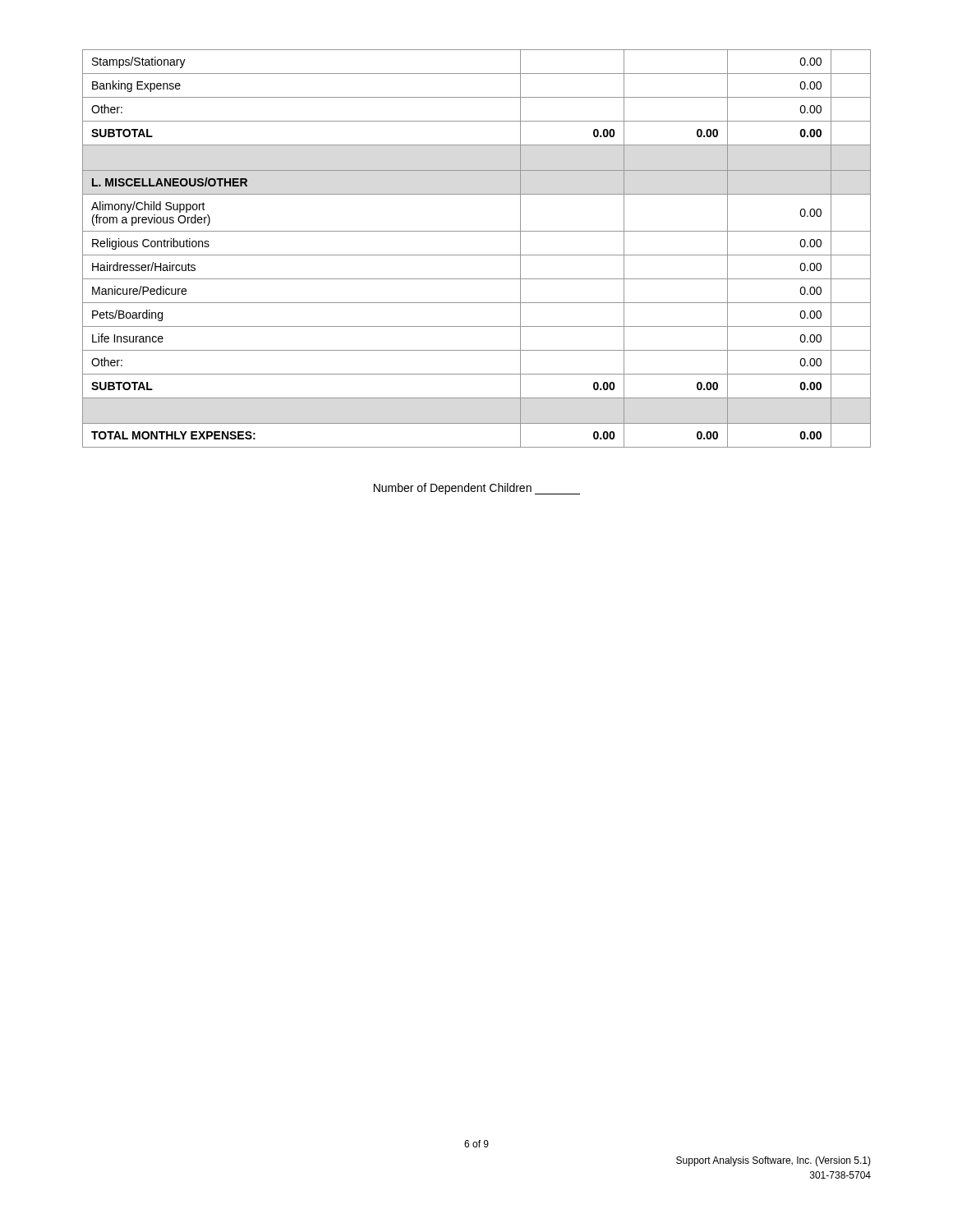The width and height of the screenshot is (953, 1232).
Task: Locate the table with the text "Banking Expense"
Action: coord(476,248)
